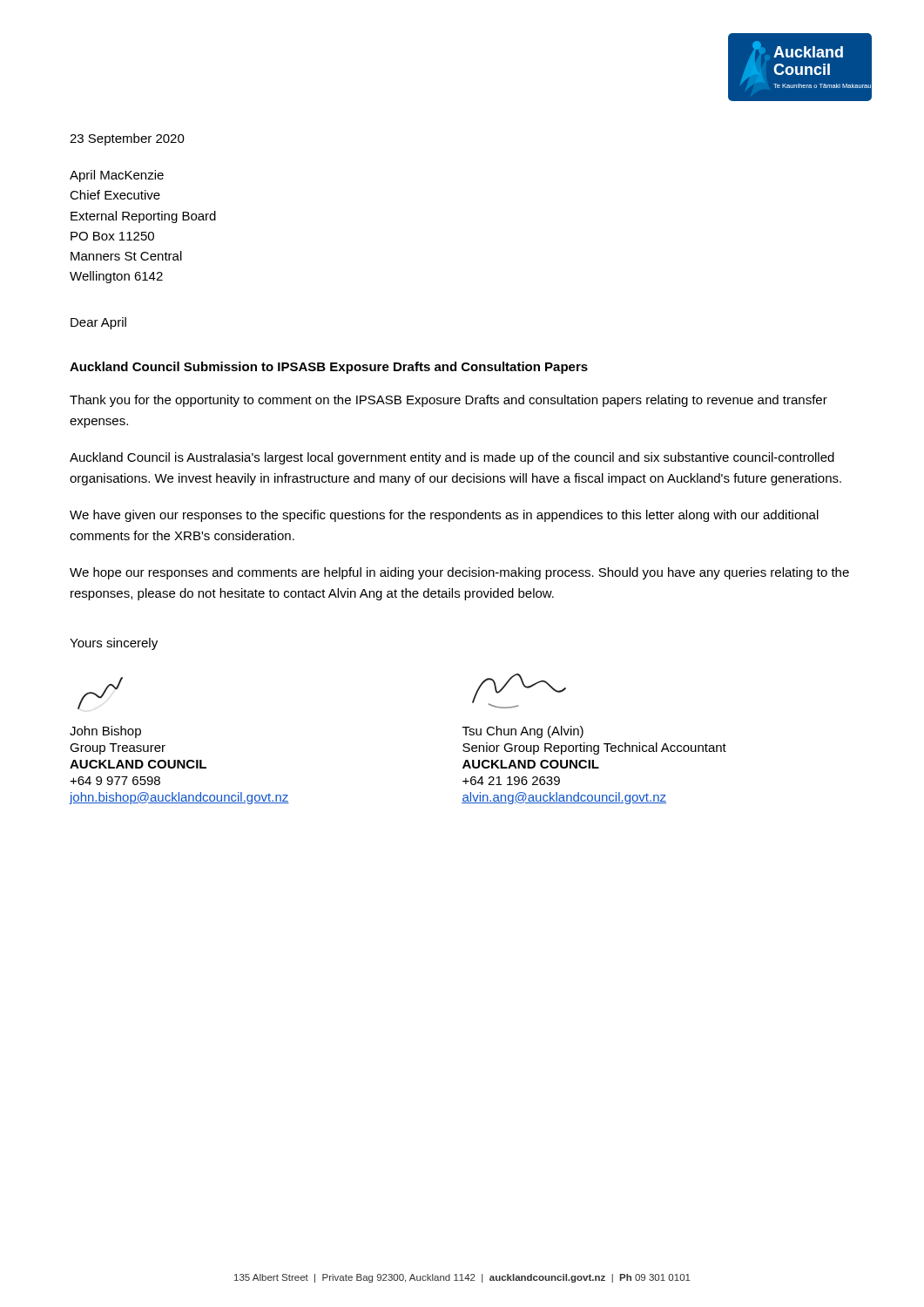
Task: Locate the text block that reads "Auckland Council is Australasia's largest"
Action: (x=456, y=467)
